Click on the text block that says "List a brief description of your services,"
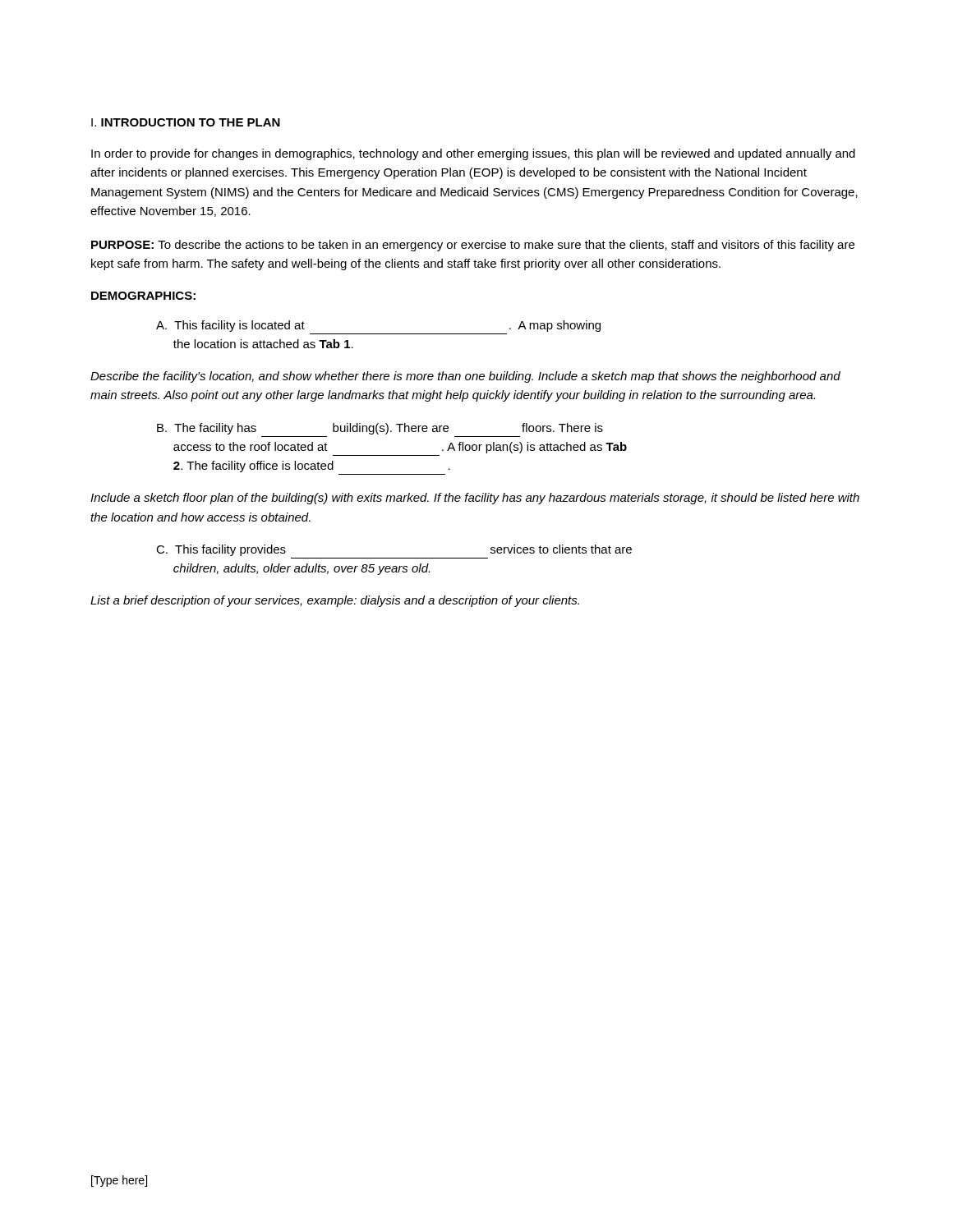 pyautogui.click(x=336, y=600)
